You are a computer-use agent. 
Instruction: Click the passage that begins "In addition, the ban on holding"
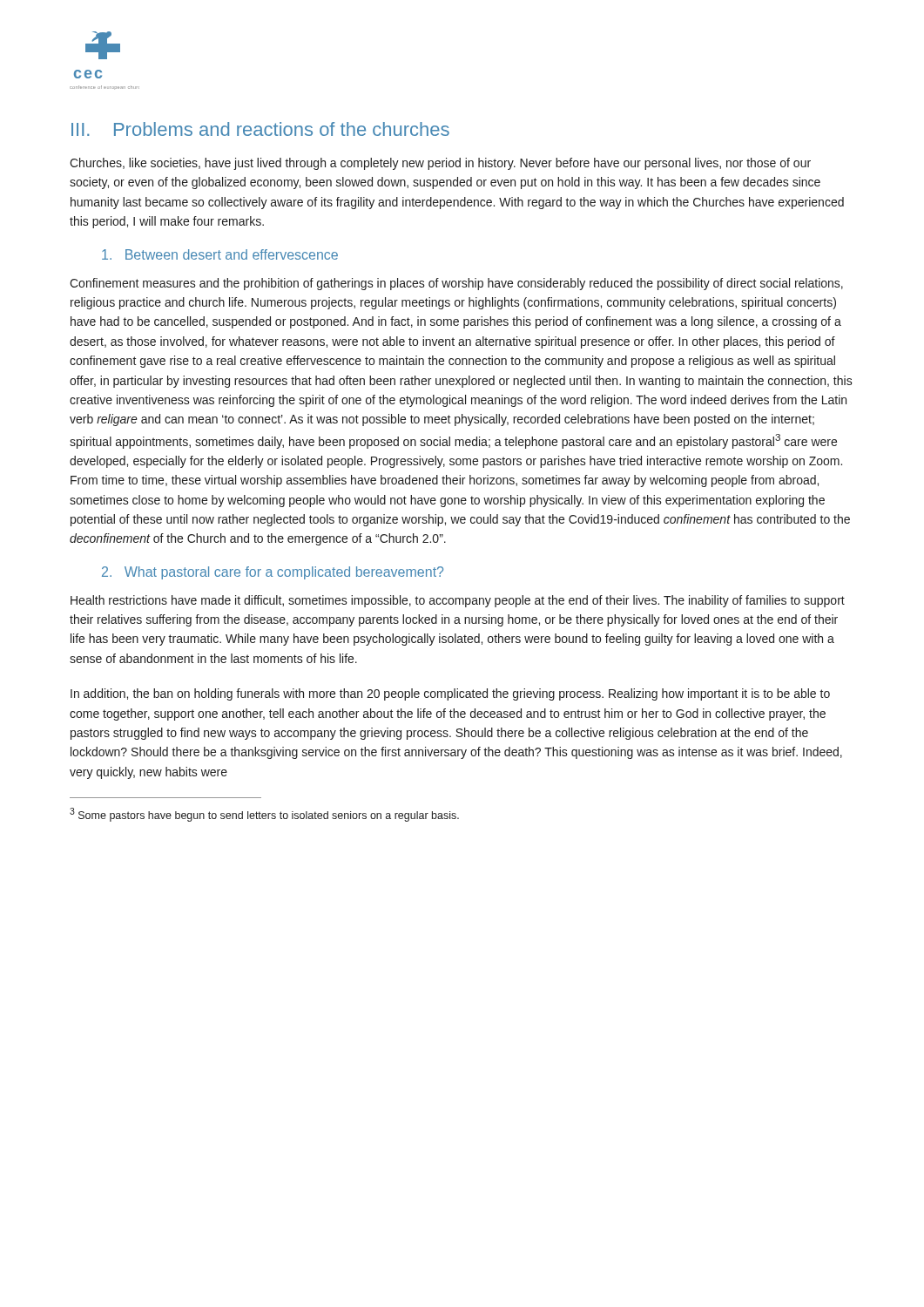(x=456, y=733)
